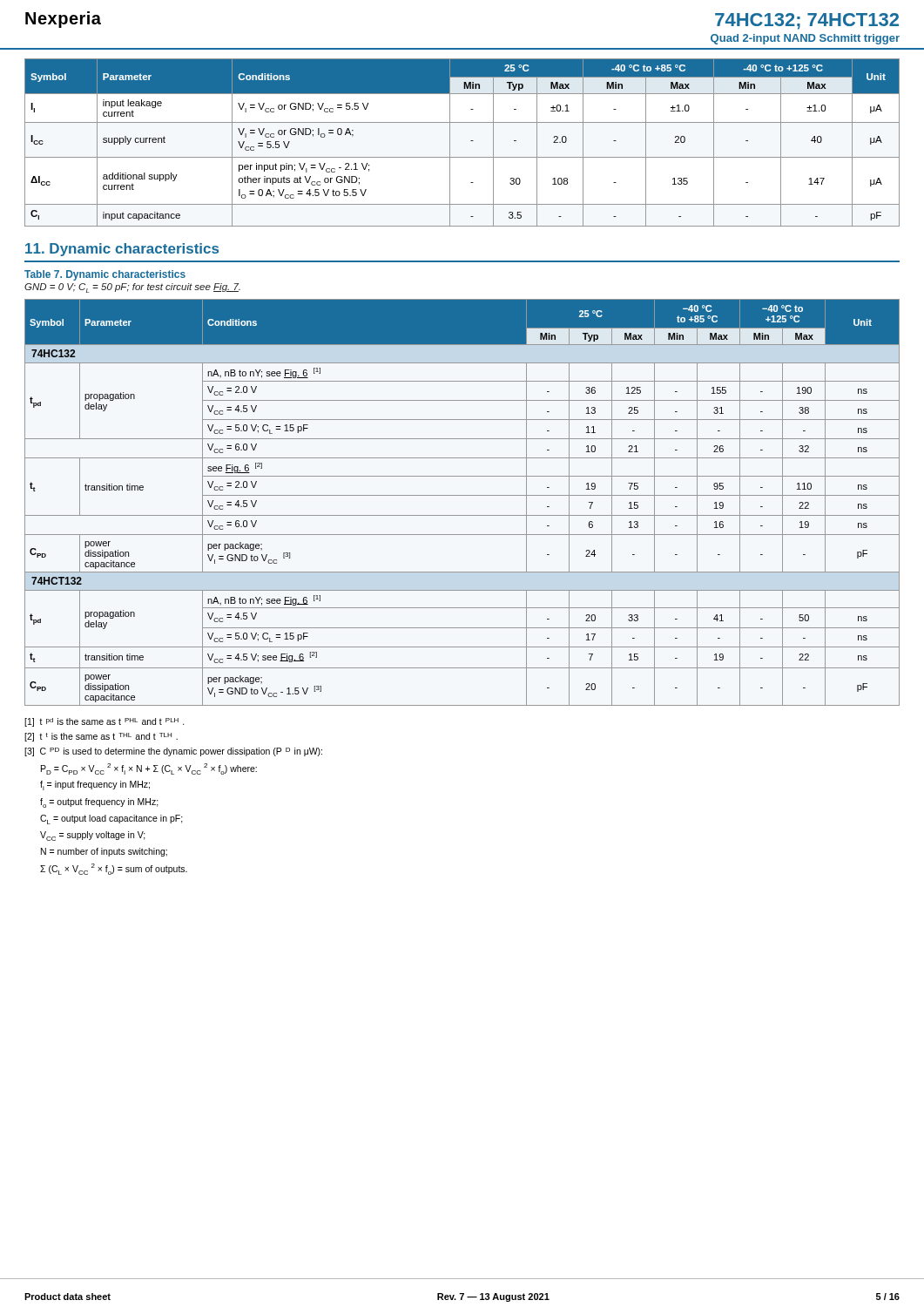
Task: Find the table that mentions "C PD"
Action: (x=462, y=502)
